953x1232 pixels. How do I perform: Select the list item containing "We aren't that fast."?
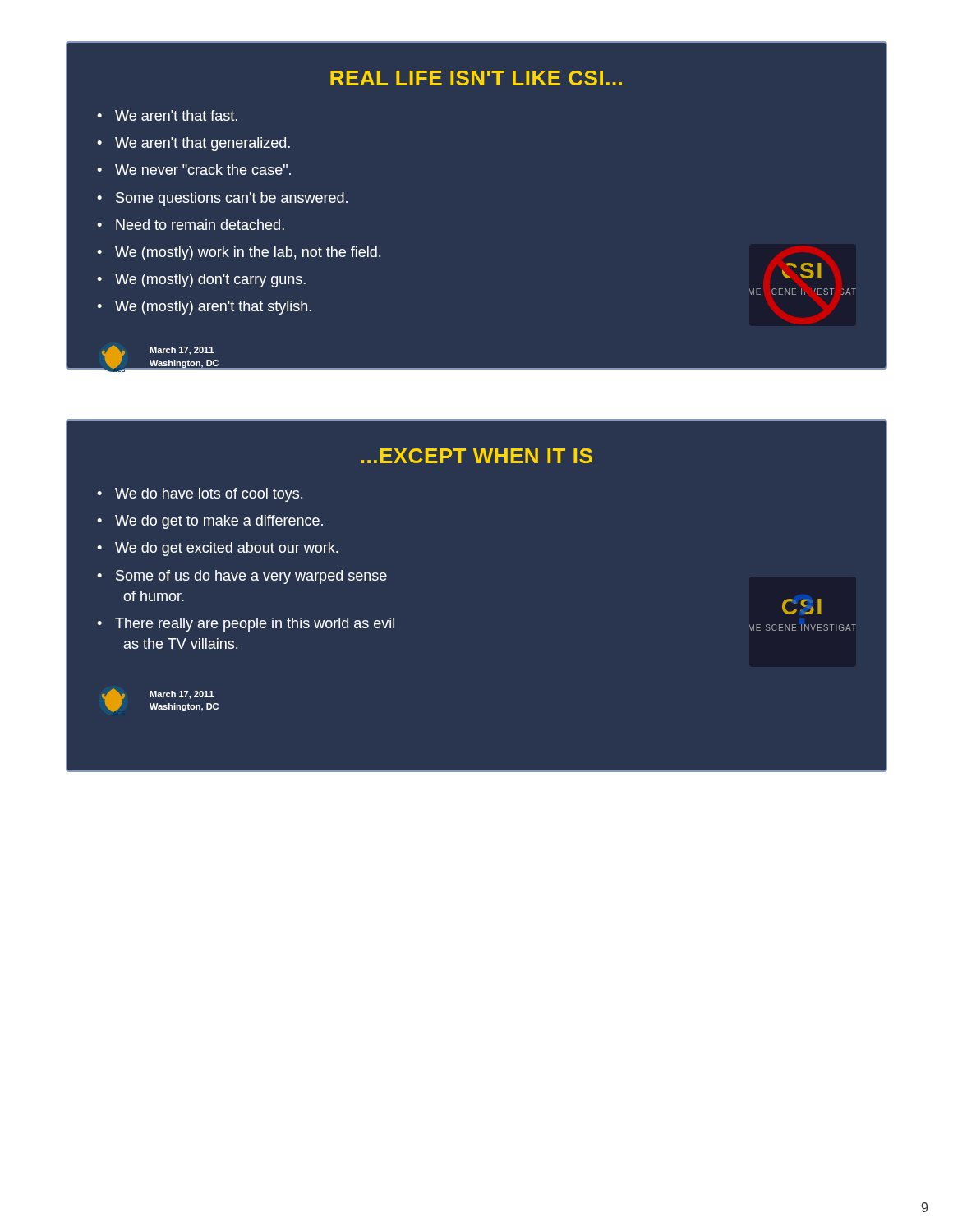point(177,116)
